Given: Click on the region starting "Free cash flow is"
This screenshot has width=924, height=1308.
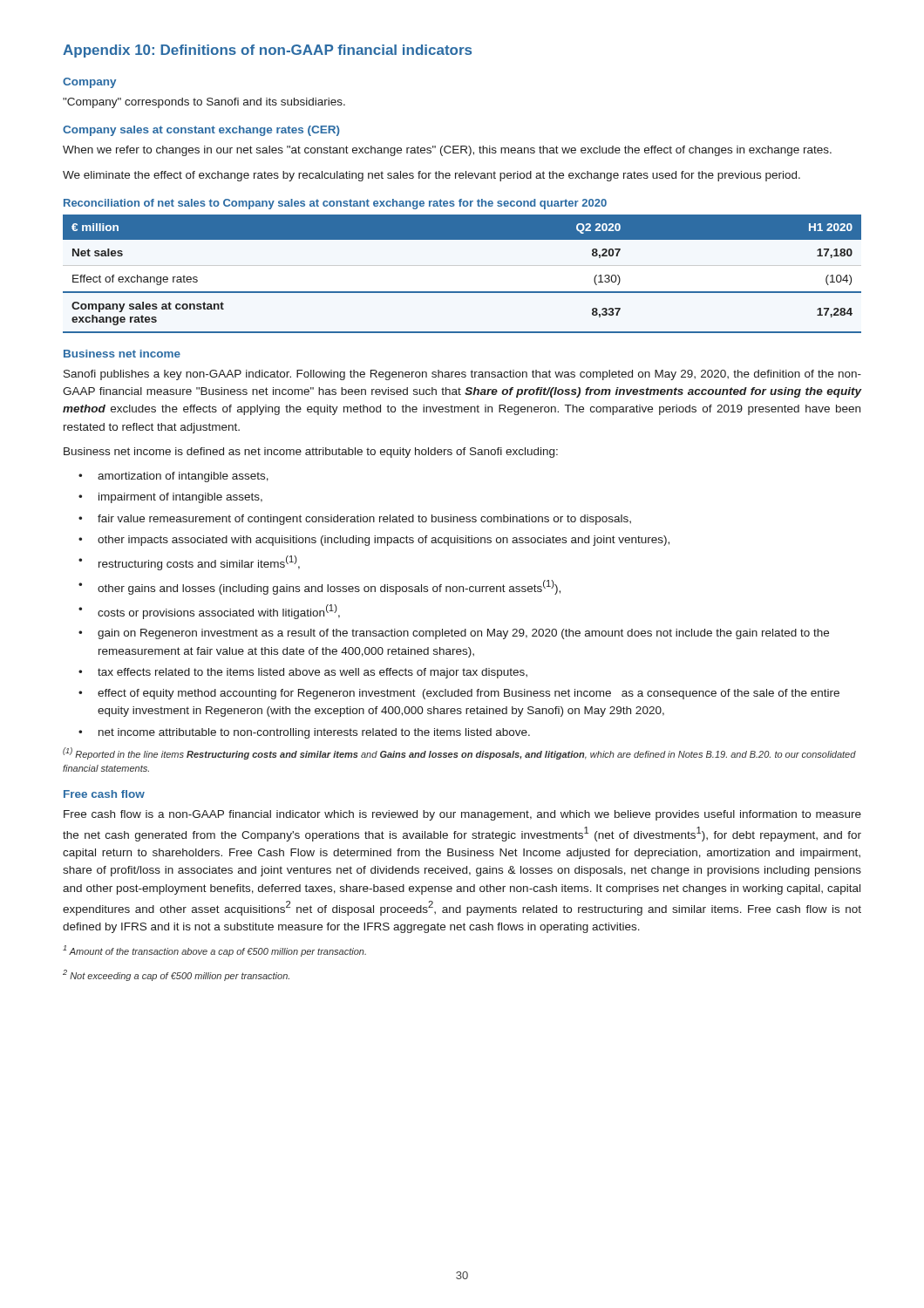Looking at the screenshot, I should tap(462, 870).
